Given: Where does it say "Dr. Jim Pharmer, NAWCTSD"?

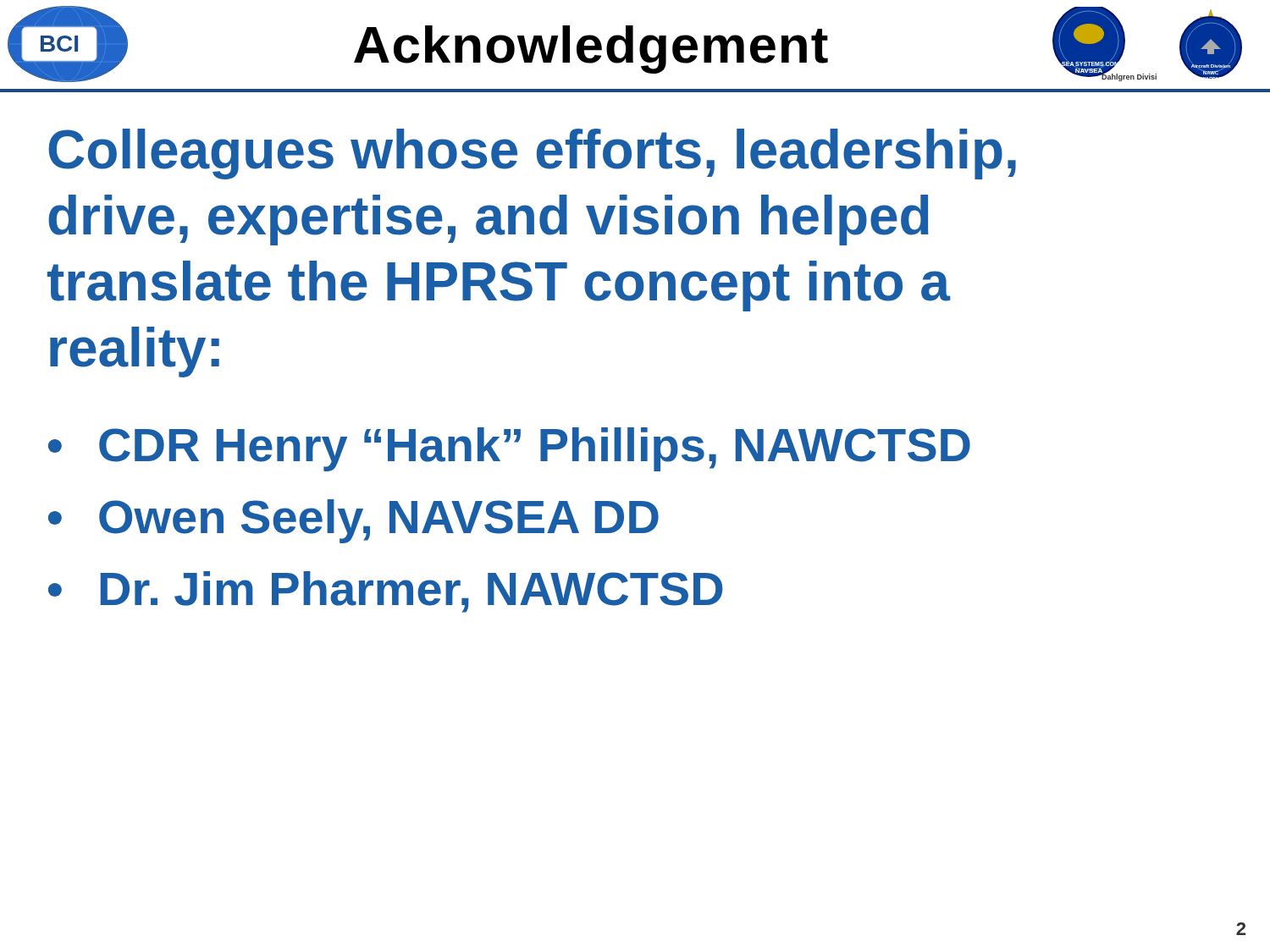Looking at the screenshot, I should (x=411, y=588).
